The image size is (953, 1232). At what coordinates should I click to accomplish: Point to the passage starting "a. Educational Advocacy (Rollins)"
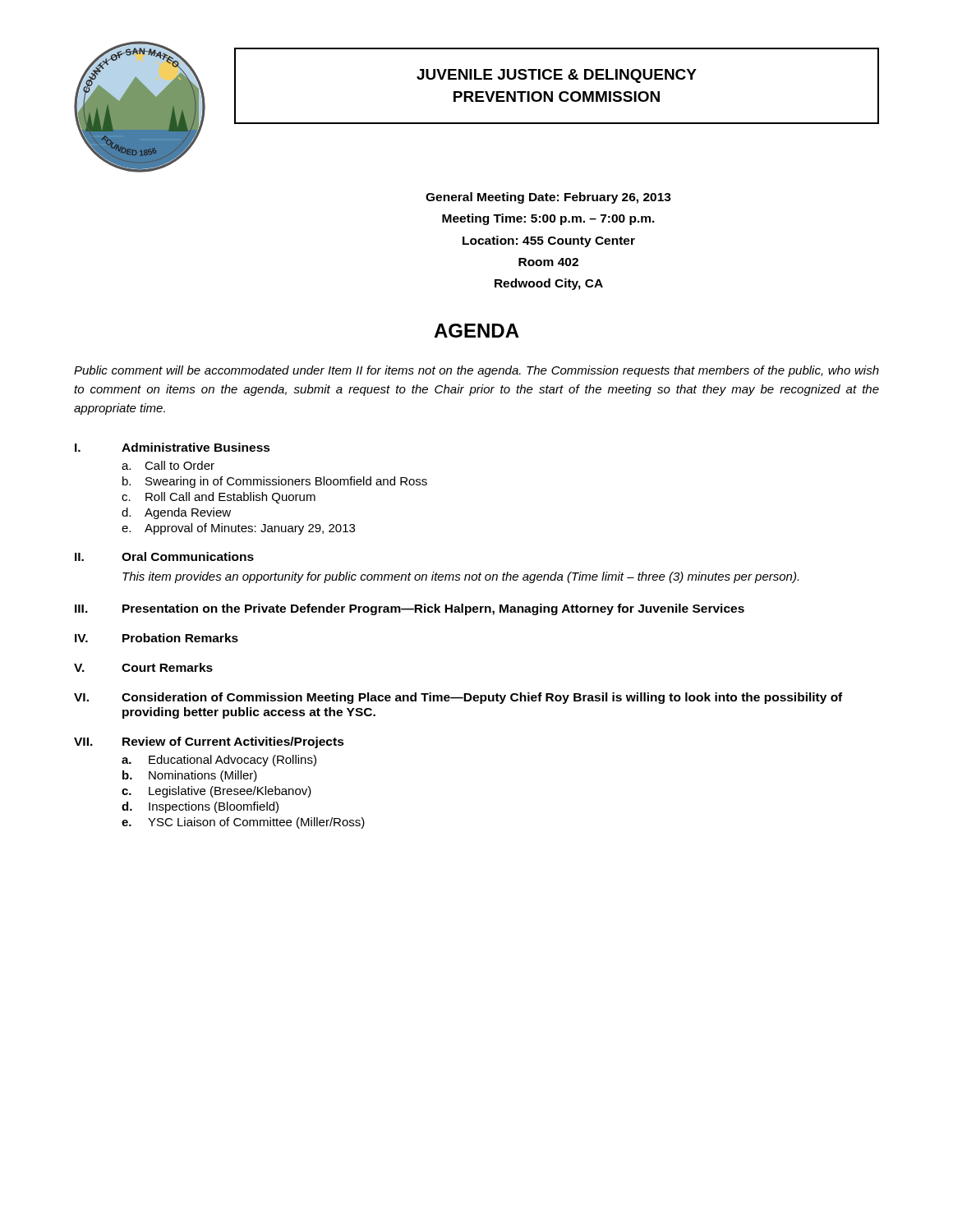(219, 759)
